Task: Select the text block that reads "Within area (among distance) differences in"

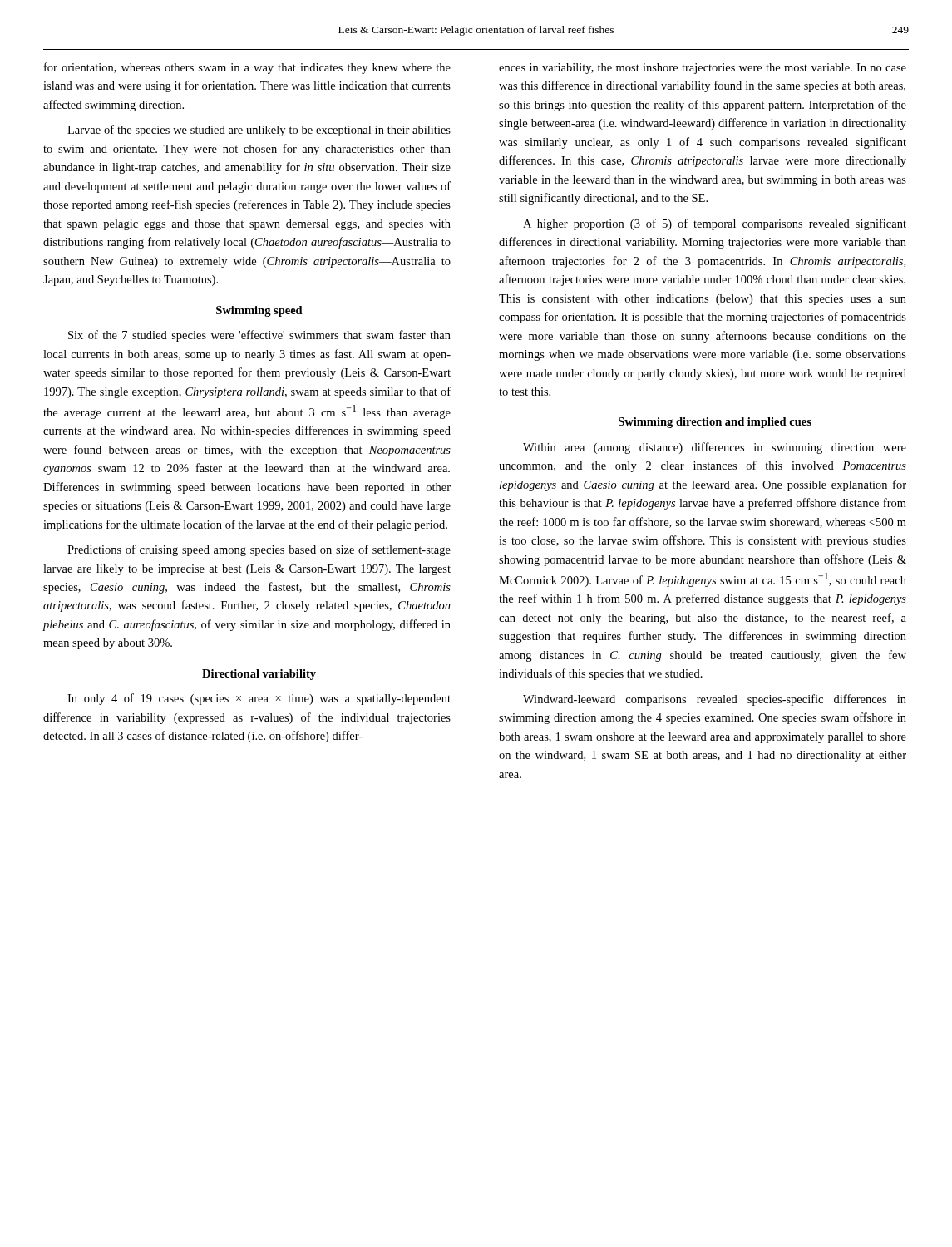Action: coord(703,611)
